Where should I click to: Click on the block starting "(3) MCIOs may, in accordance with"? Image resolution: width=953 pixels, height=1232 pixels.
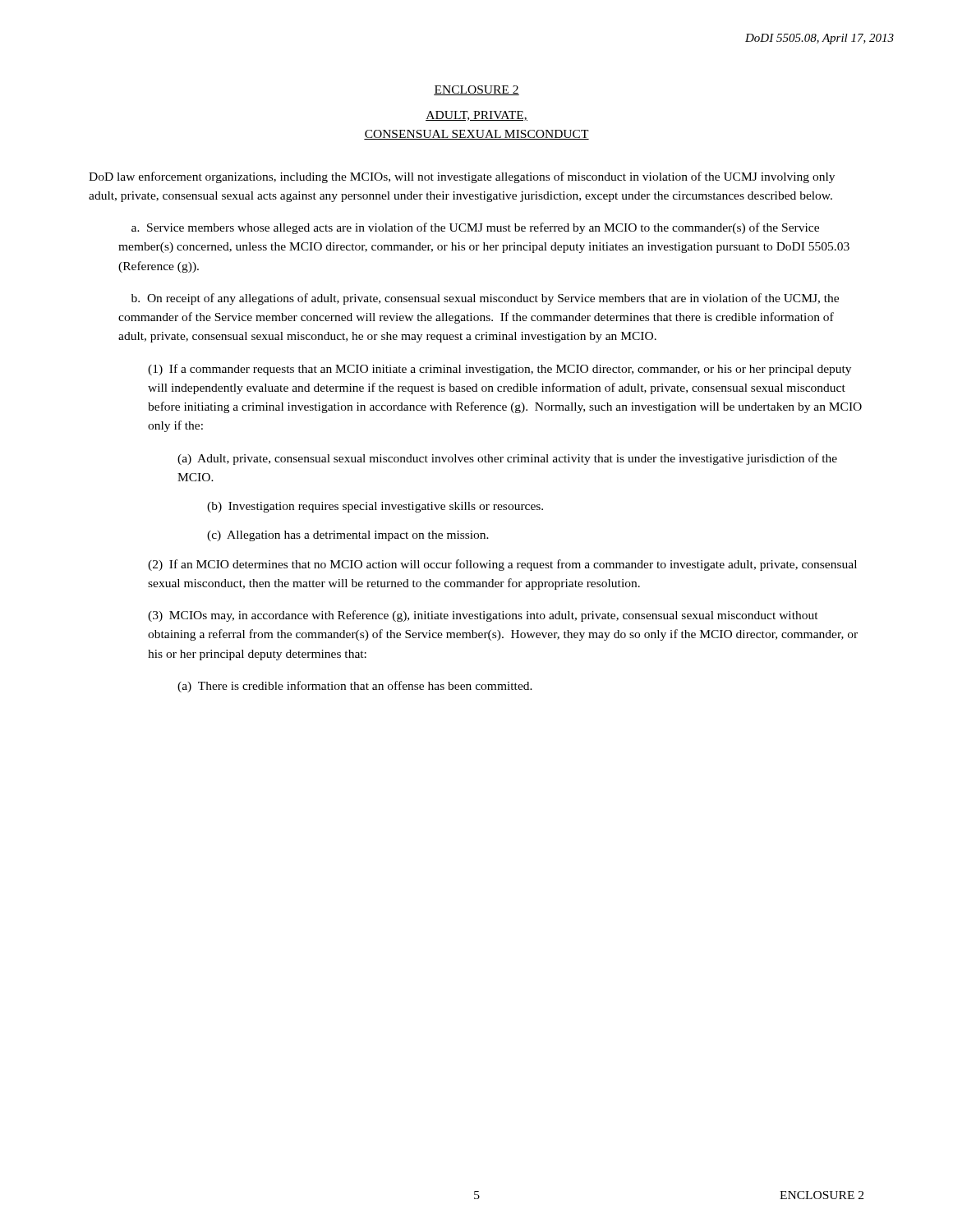tap(503, 634)
